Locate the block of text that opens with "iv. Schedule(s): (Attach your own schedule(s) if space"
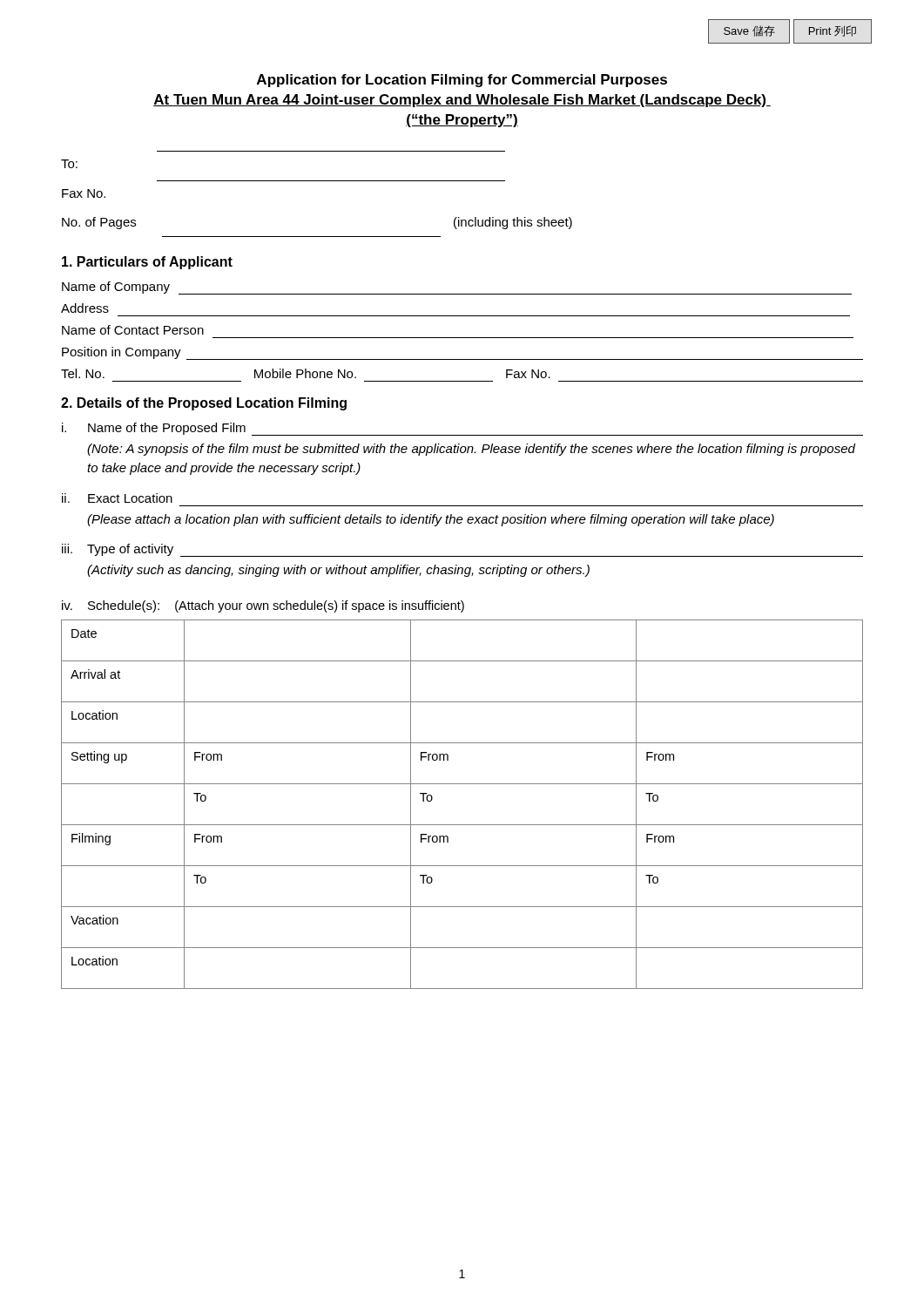924x1307 pixels. coord(263,605)
